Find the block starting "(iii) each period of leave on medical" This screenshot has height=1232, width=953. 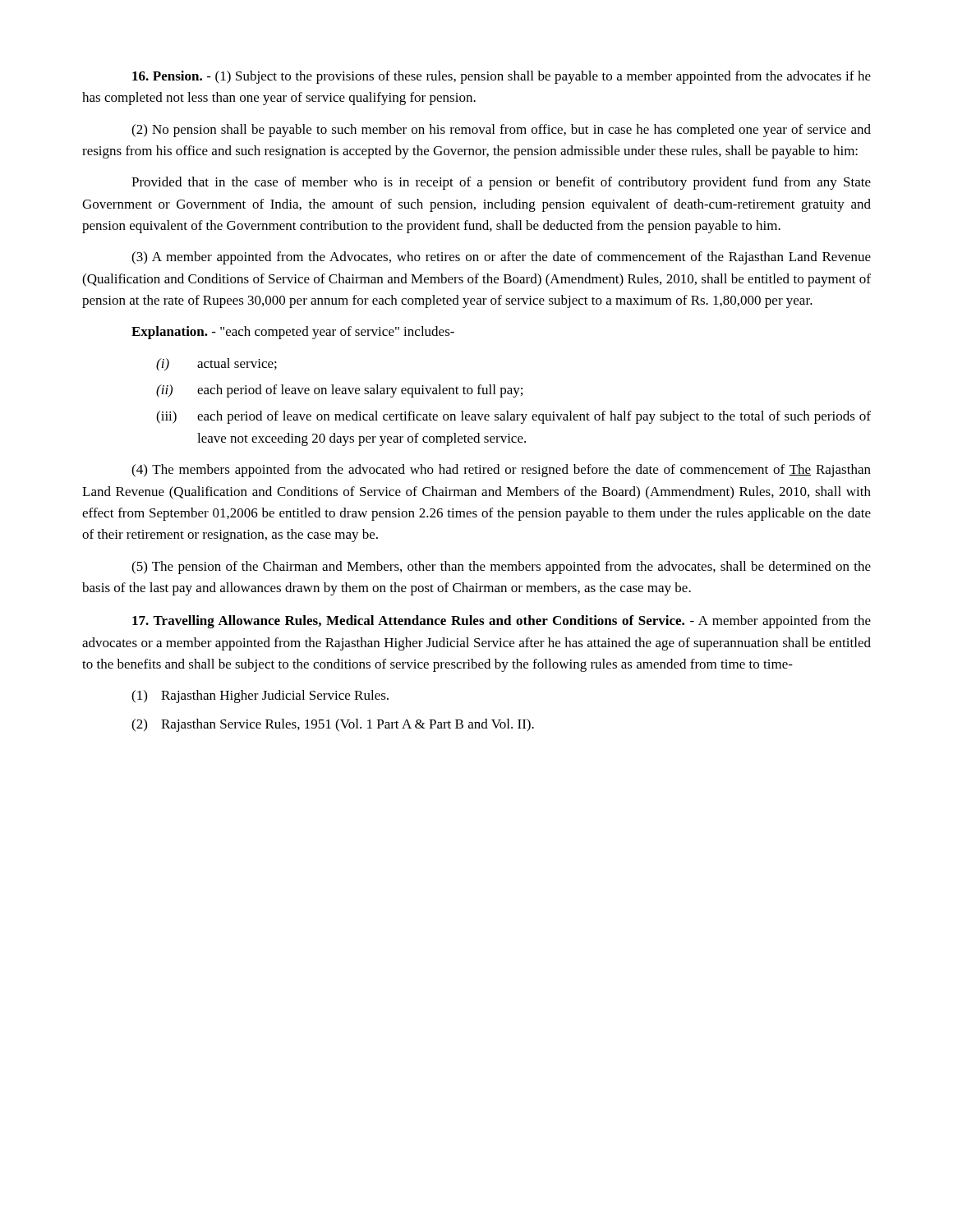(x=513, y=428)
